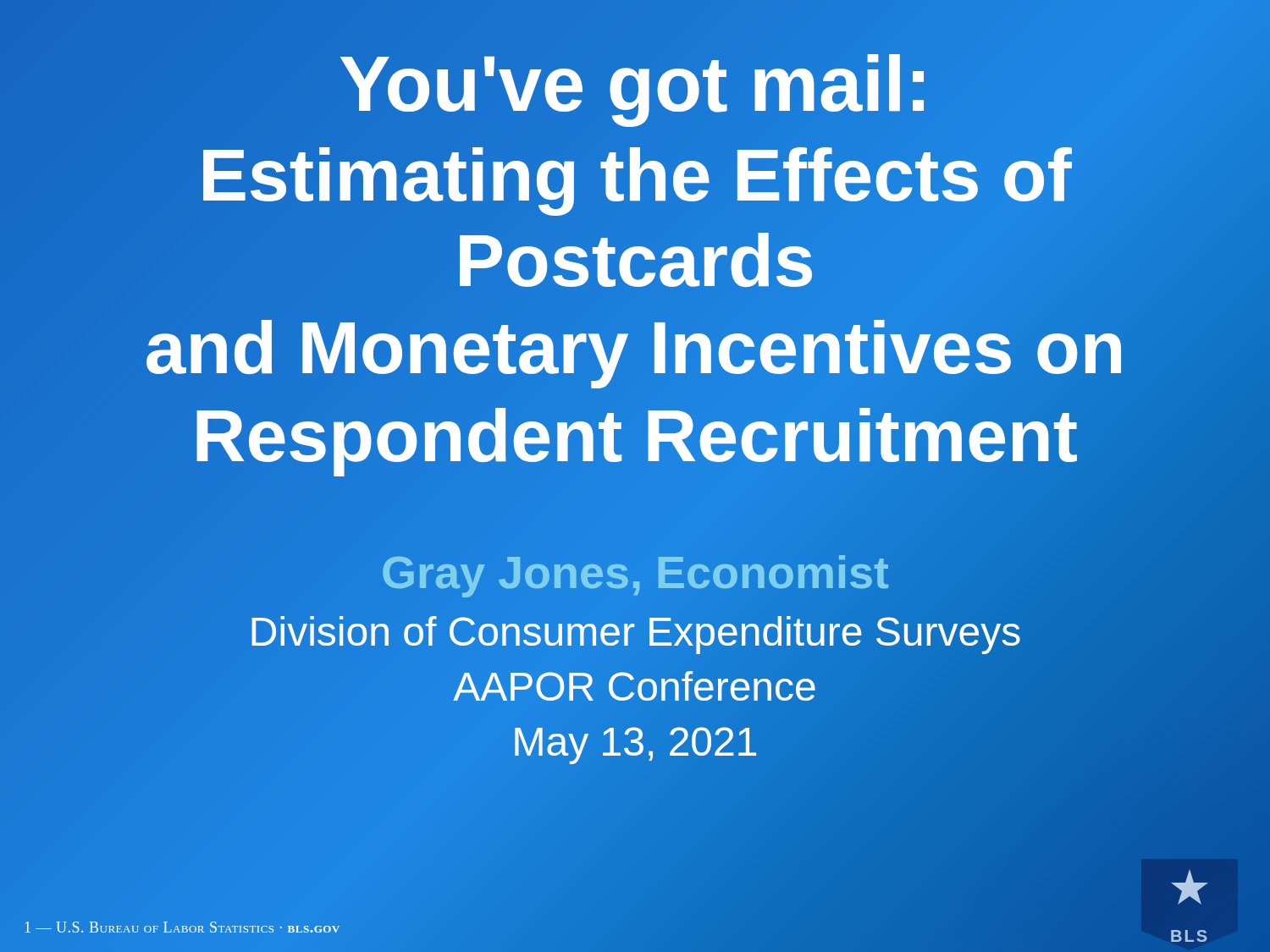Point to the passage starting "You've got mail: Estimating the Effects of Postcards"
The width and height of the screenshot is (1270, 952).
pos(635,259)
